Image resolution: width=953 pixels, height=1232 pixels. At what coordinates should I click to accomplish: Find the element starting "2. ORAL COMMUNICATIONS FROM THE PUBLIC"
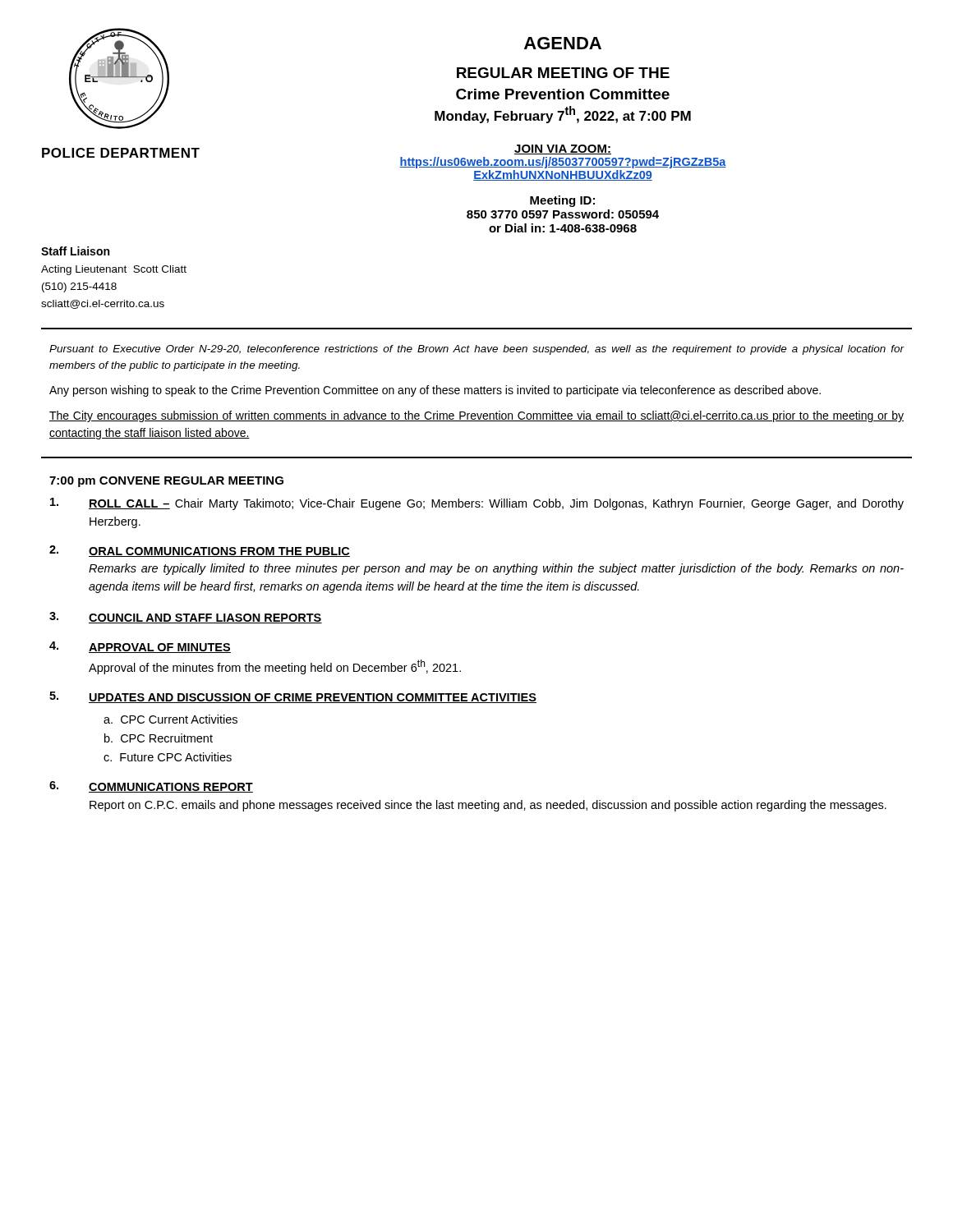tap(476, 569)
